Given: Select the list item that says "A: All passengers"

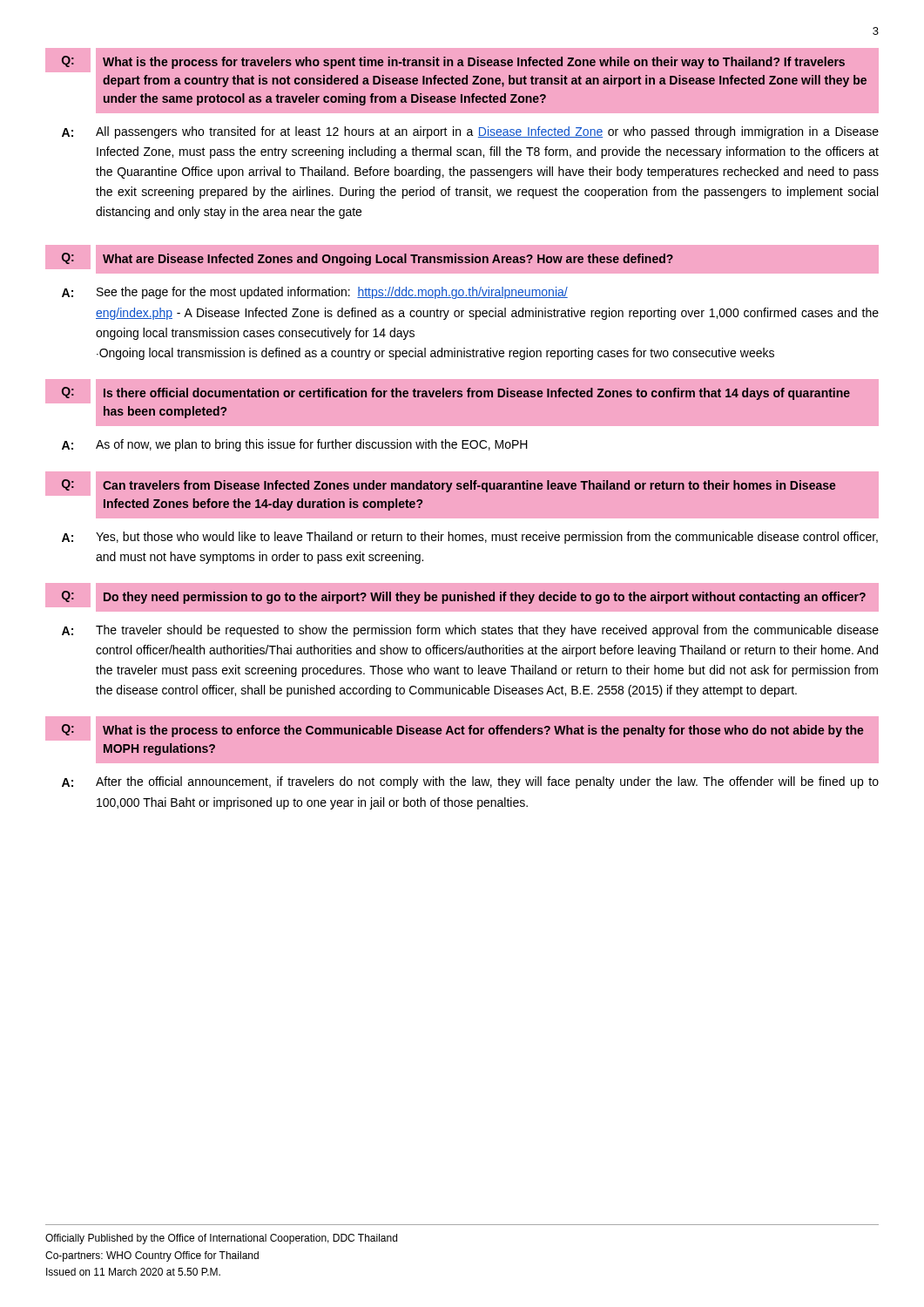Looking at the screenshot, I should coord(462,172).
